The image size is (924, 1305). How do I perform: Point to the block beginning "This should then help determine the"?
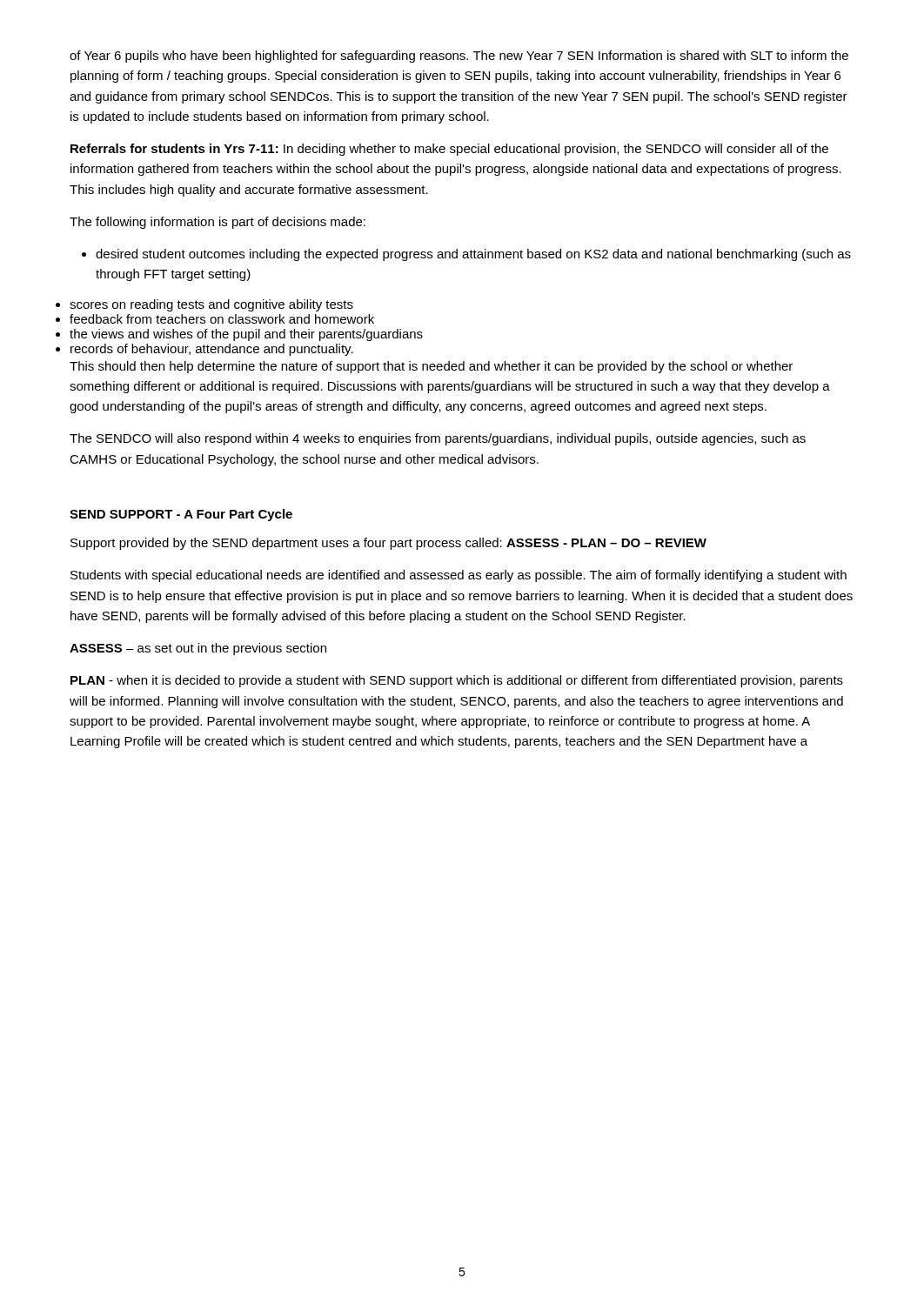(x=462, y=386)
